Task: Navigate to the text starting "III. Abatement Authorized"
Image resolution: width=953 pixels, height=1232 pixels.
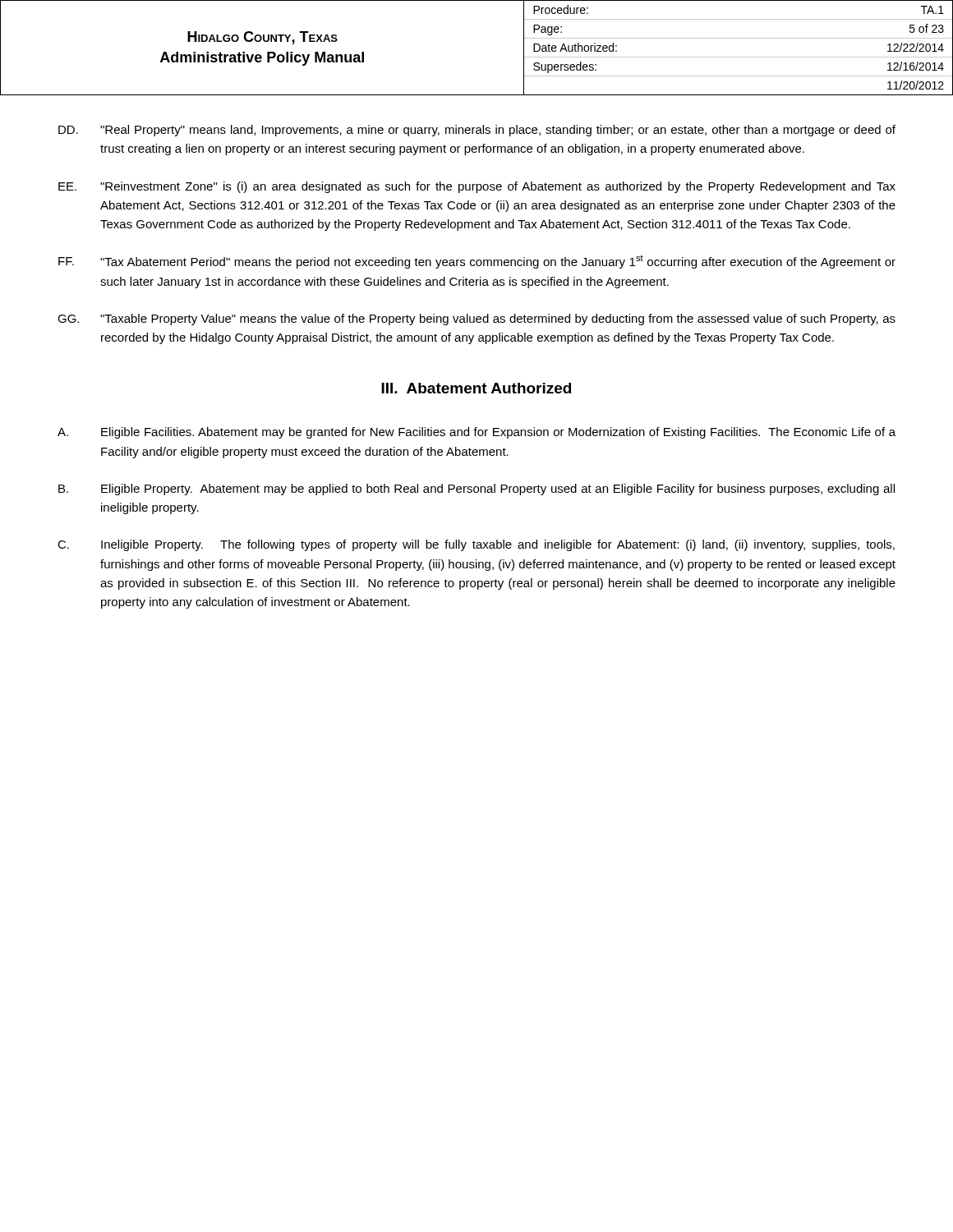Action: (x=476, y=388)
